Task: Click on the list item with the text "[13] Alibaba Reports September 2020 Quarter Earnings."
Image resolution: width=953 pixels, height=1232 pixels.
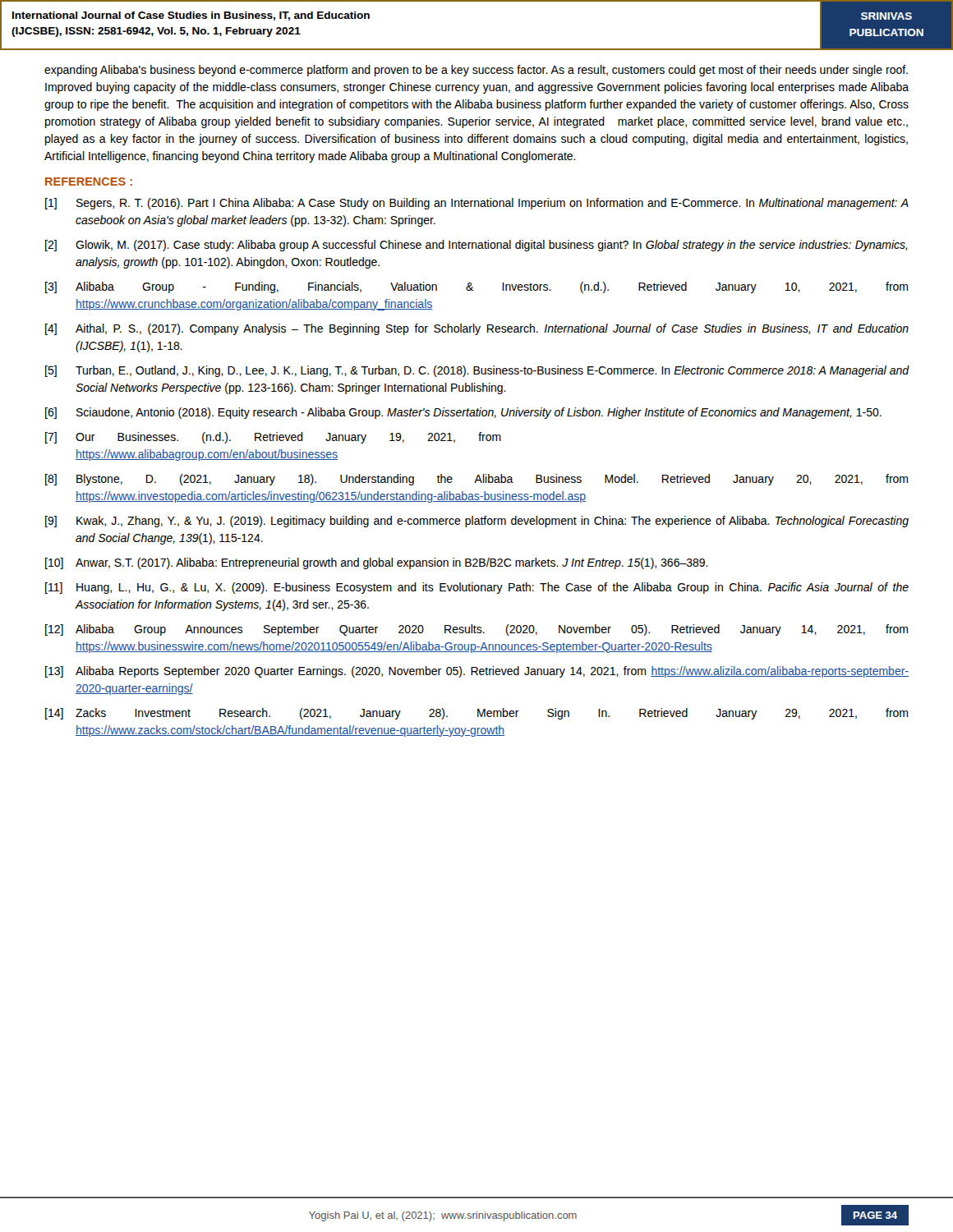Action: [x=476, y=680]
